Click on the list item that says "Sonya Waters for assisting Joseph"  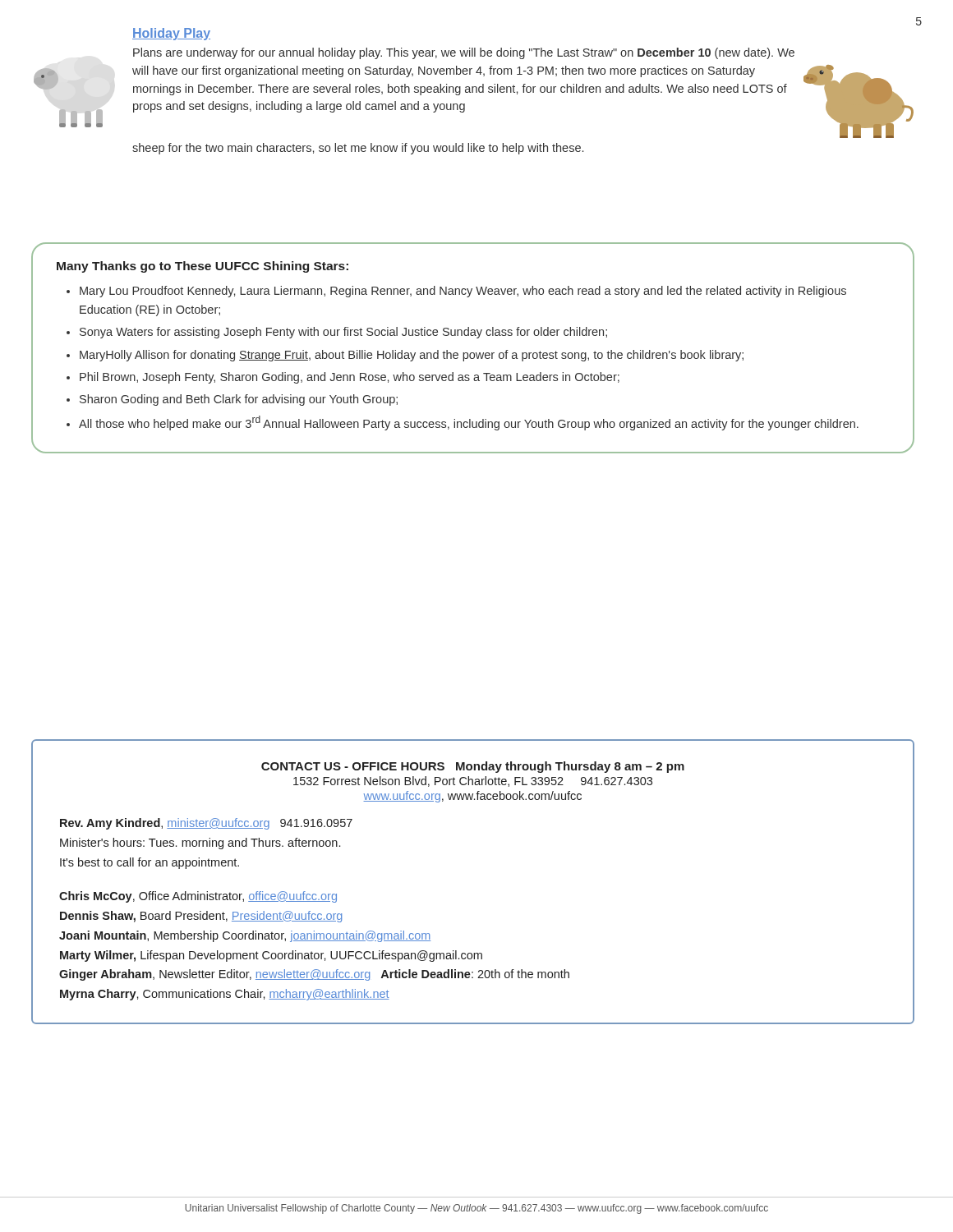(344, 332)
